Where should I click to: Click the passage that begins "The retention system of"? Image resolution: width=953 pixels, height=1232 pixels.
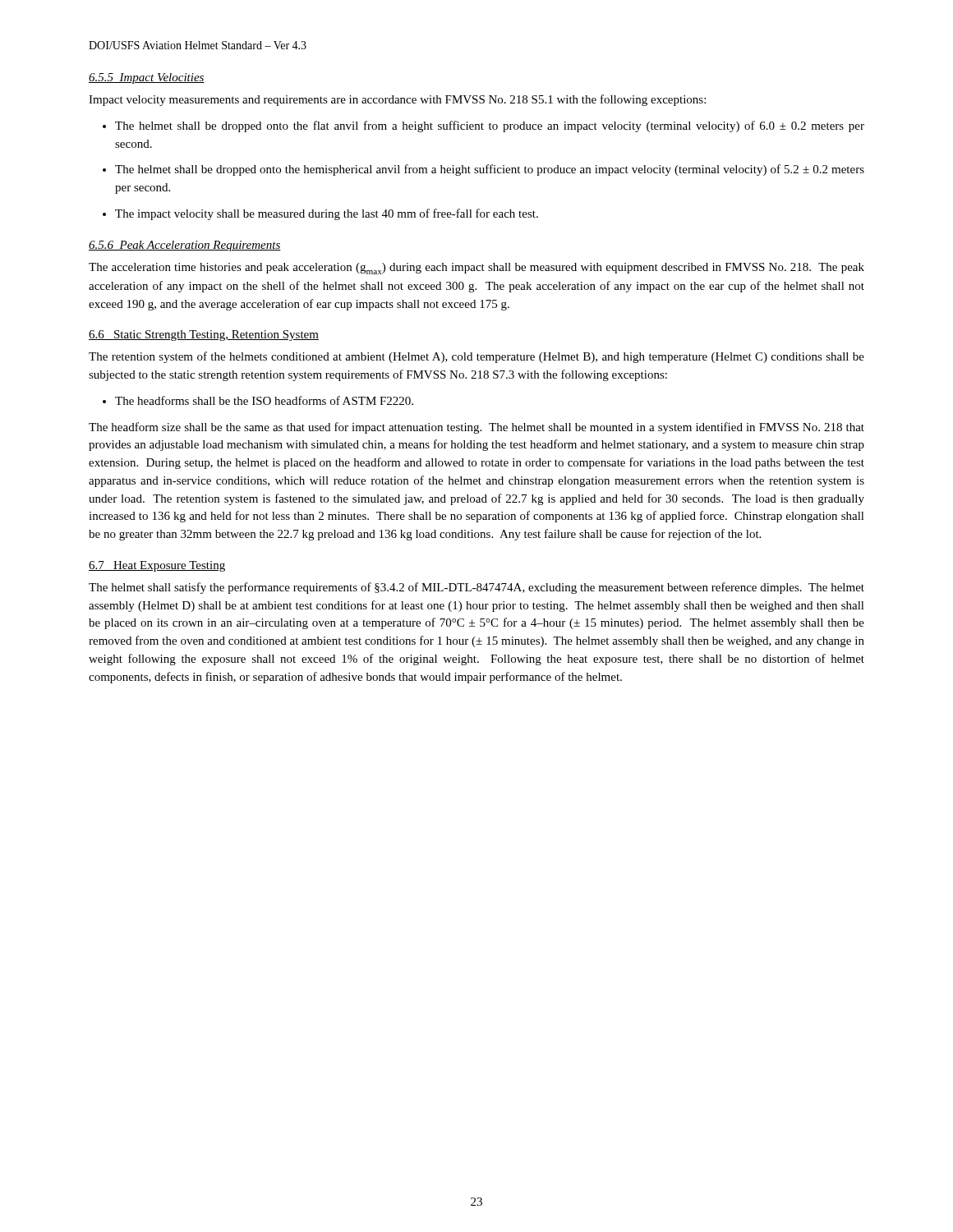tap(476, 366)
